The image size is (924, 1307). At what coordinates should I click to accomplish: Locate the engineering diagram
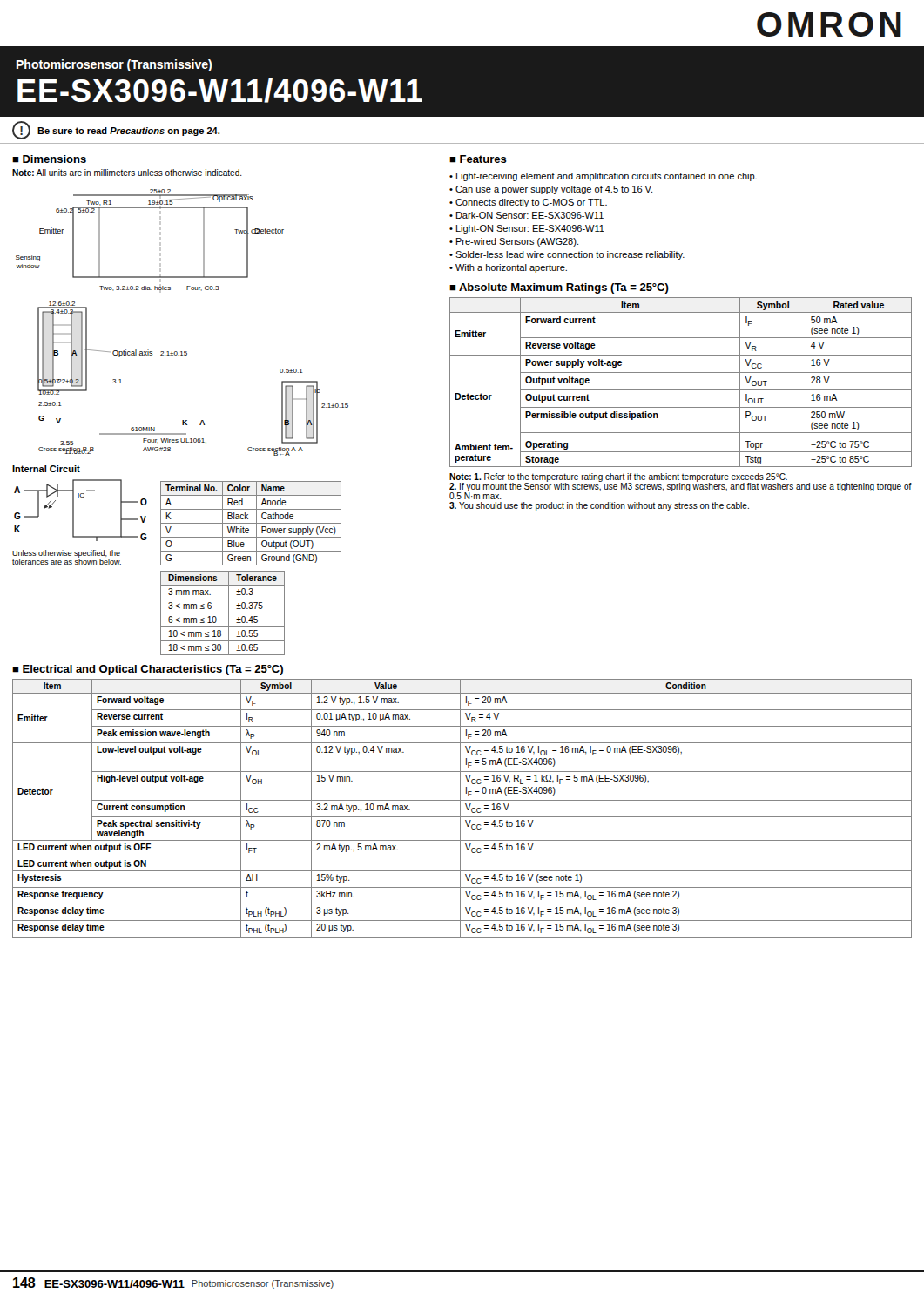(226, 322)
